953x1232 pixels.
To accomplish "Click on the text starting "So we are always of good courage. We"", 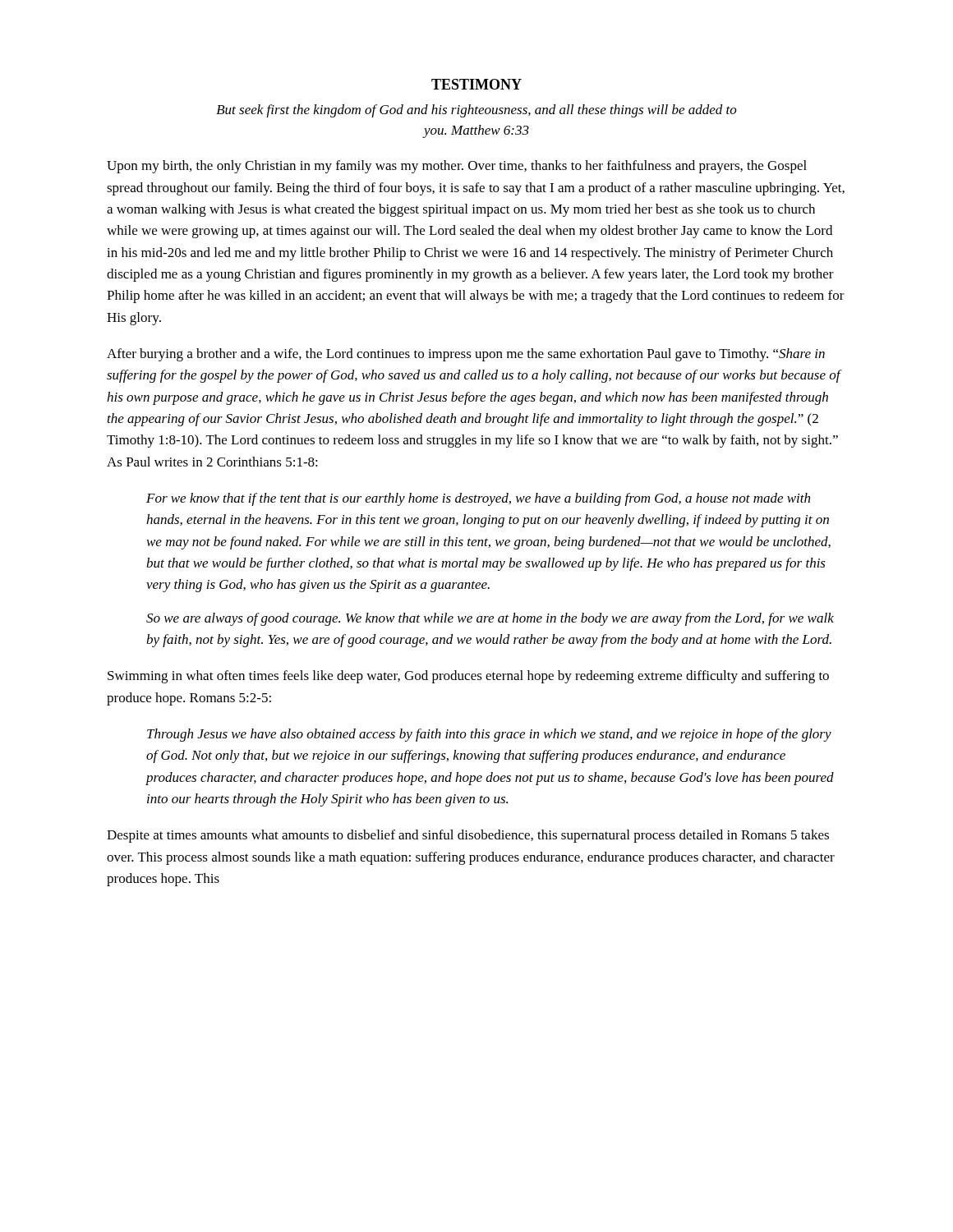I will (490, 629).
